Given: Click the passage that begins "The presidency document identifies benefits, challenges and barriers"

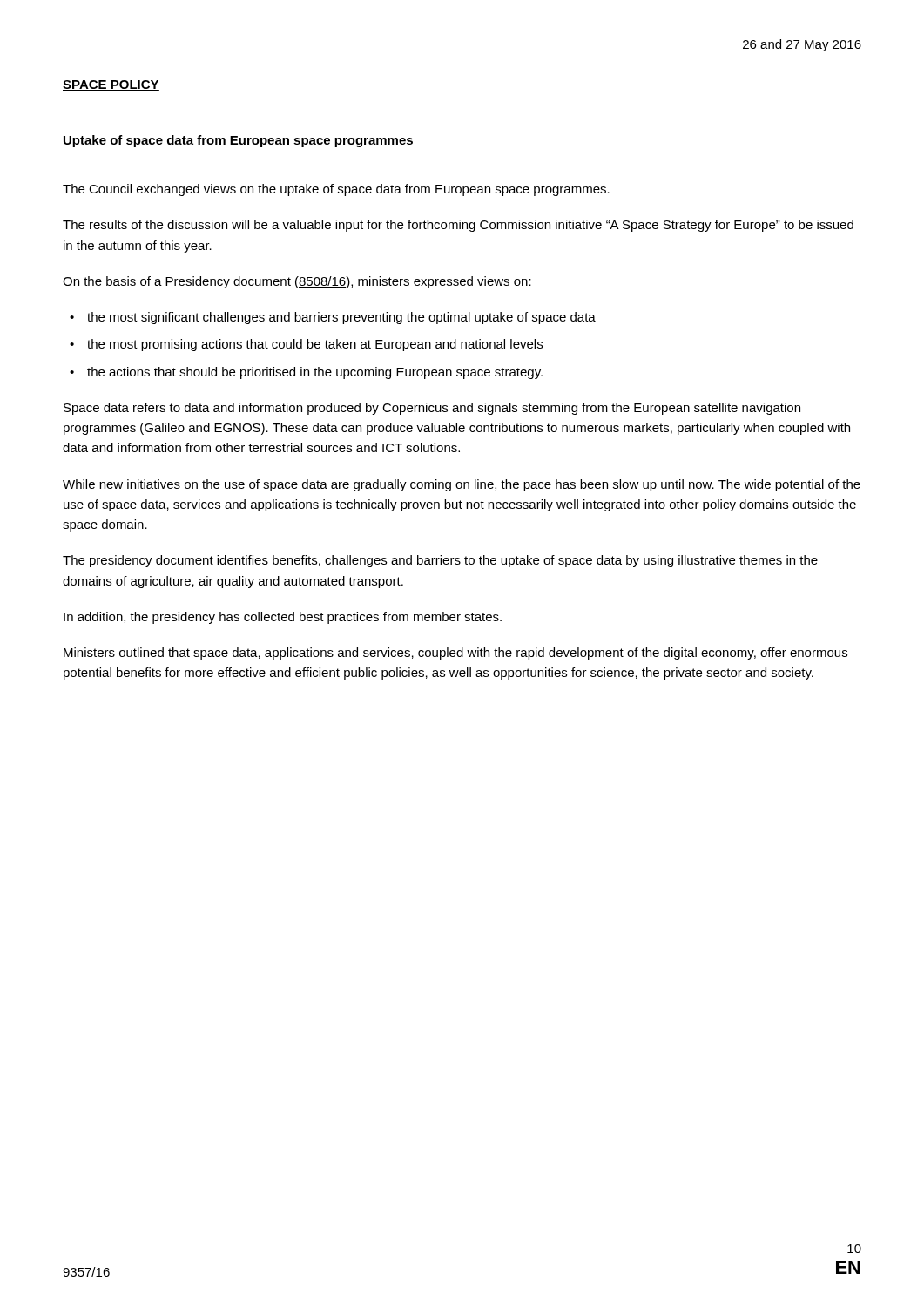Looking at the screenshot, I should (x=462, y=570).
